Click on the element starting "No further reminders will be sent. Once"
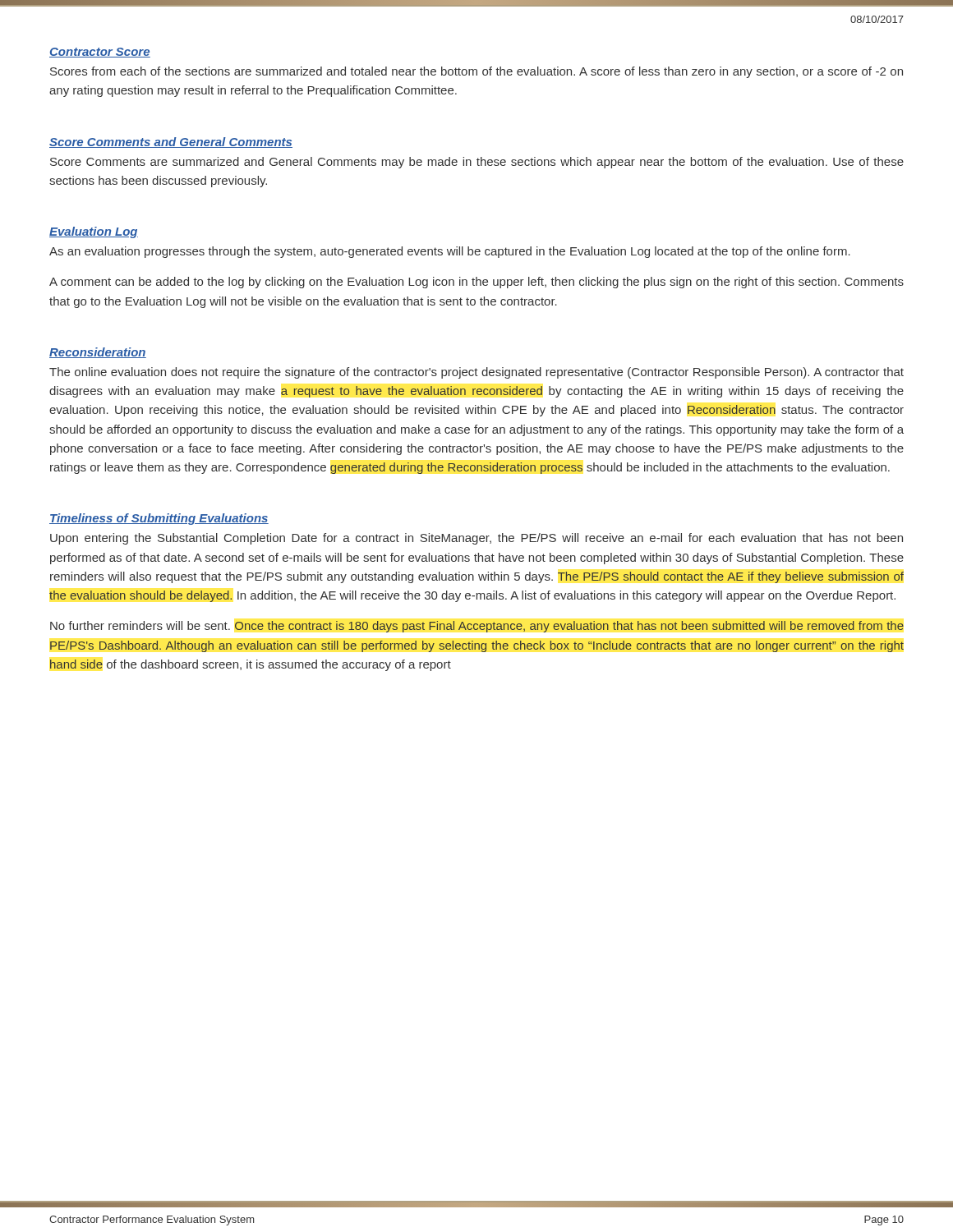Viewport: 953px width, 1232px height. click(476, 645)
